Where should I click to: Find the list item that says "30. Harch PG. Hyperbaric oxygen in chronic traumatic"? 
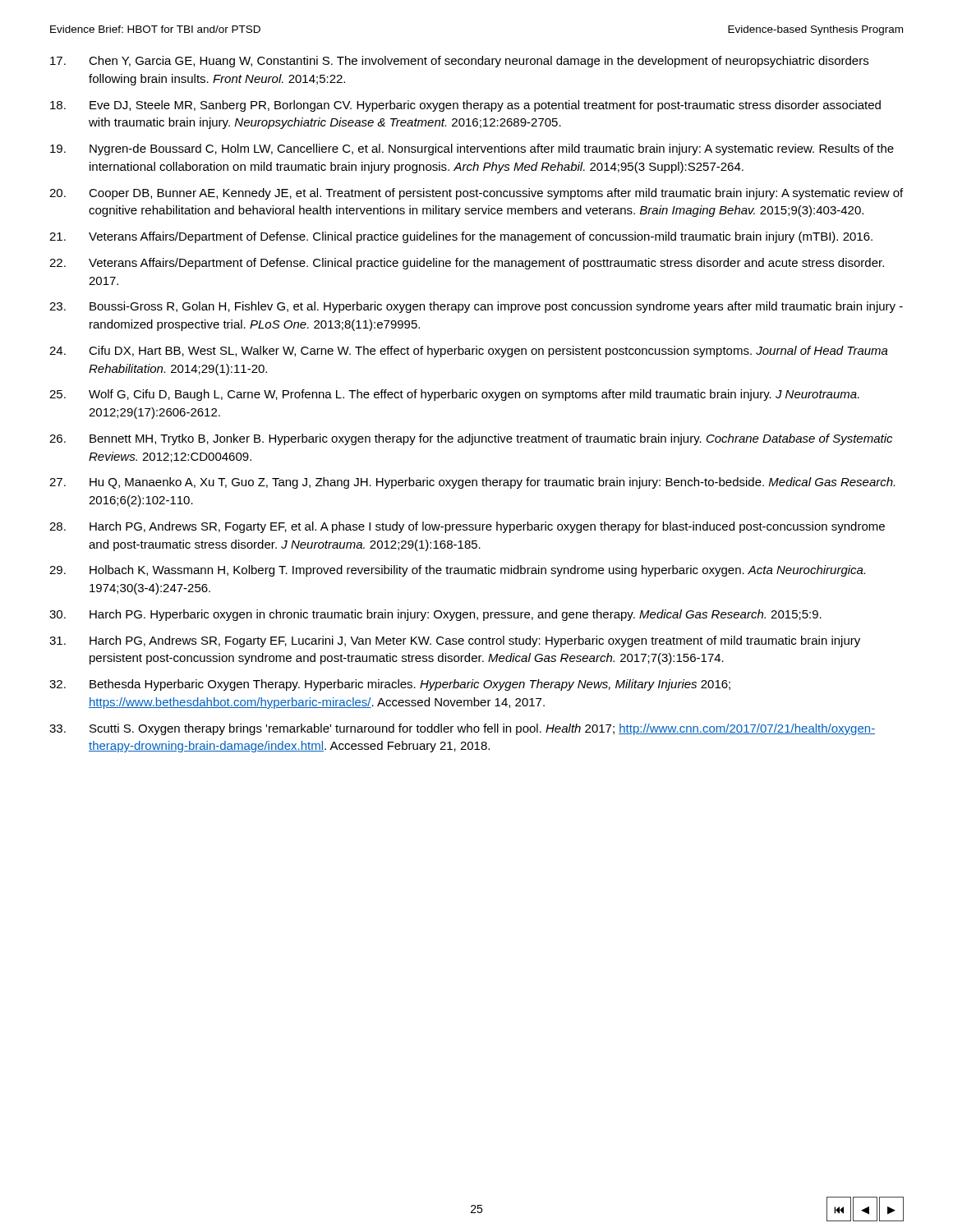476,614
